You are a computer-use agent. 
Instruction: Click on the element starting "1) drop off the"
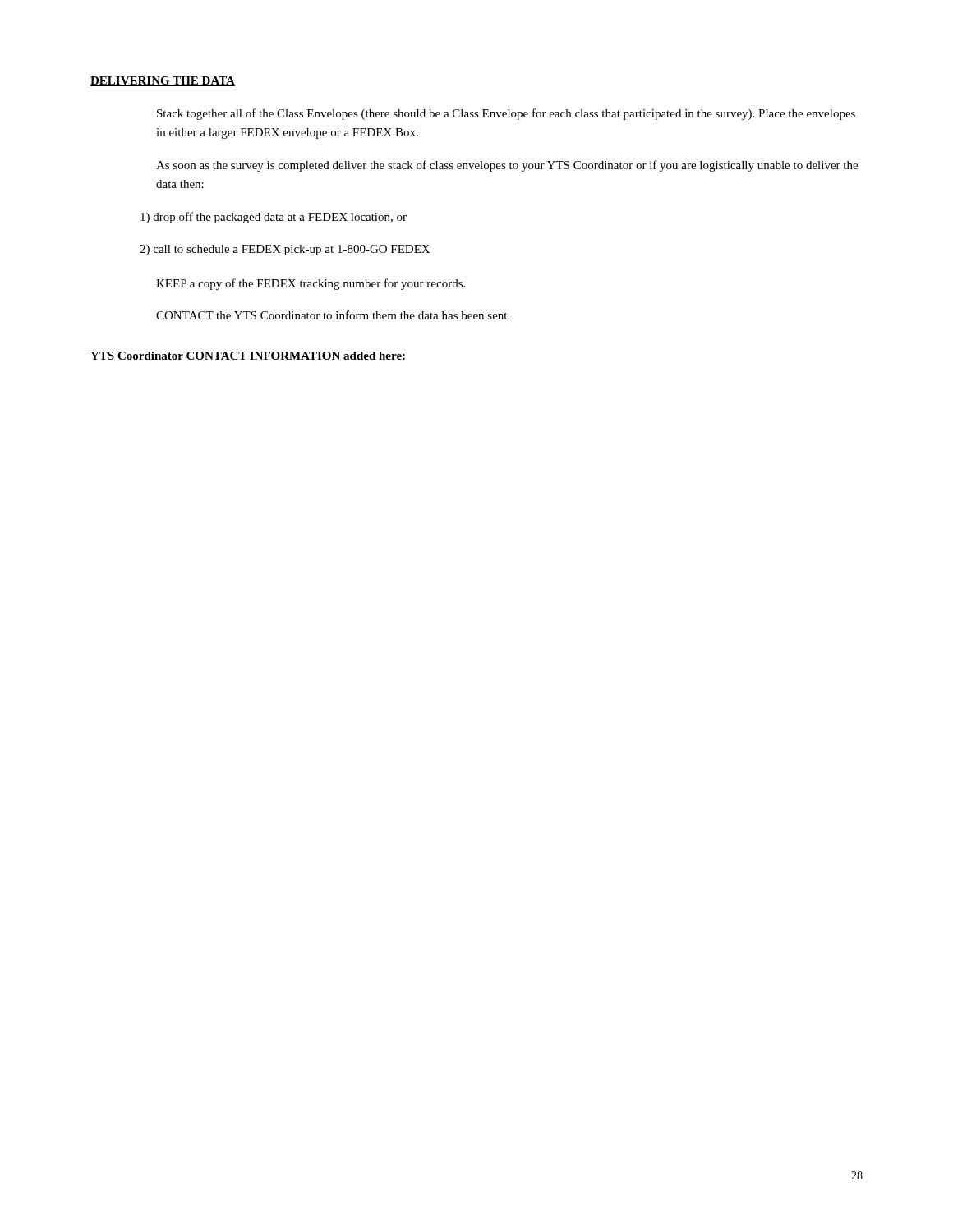[273, 217]
